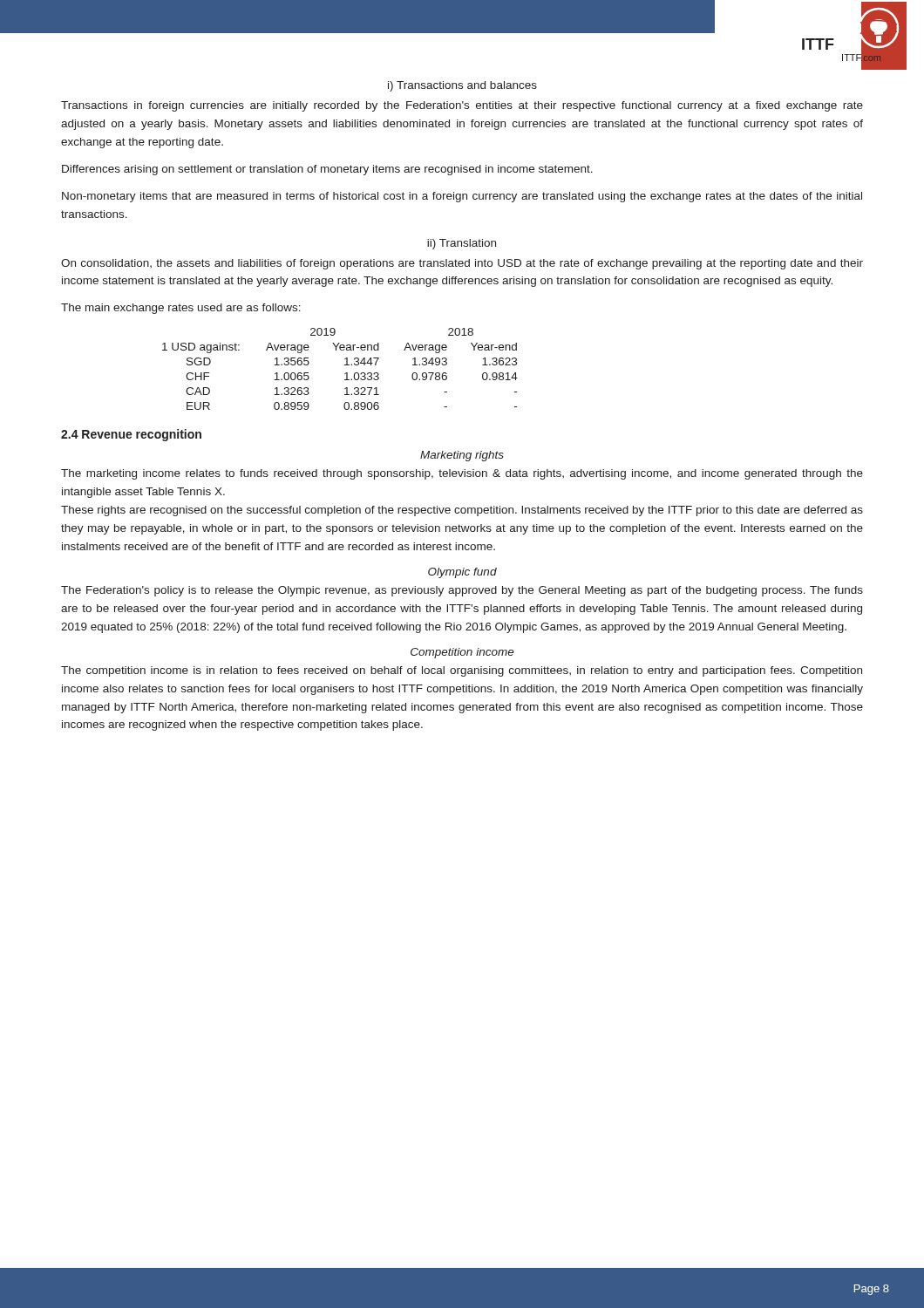
Task: Locate the block starting "Non-monetary items that are measured in"
Action: point(462,205)
